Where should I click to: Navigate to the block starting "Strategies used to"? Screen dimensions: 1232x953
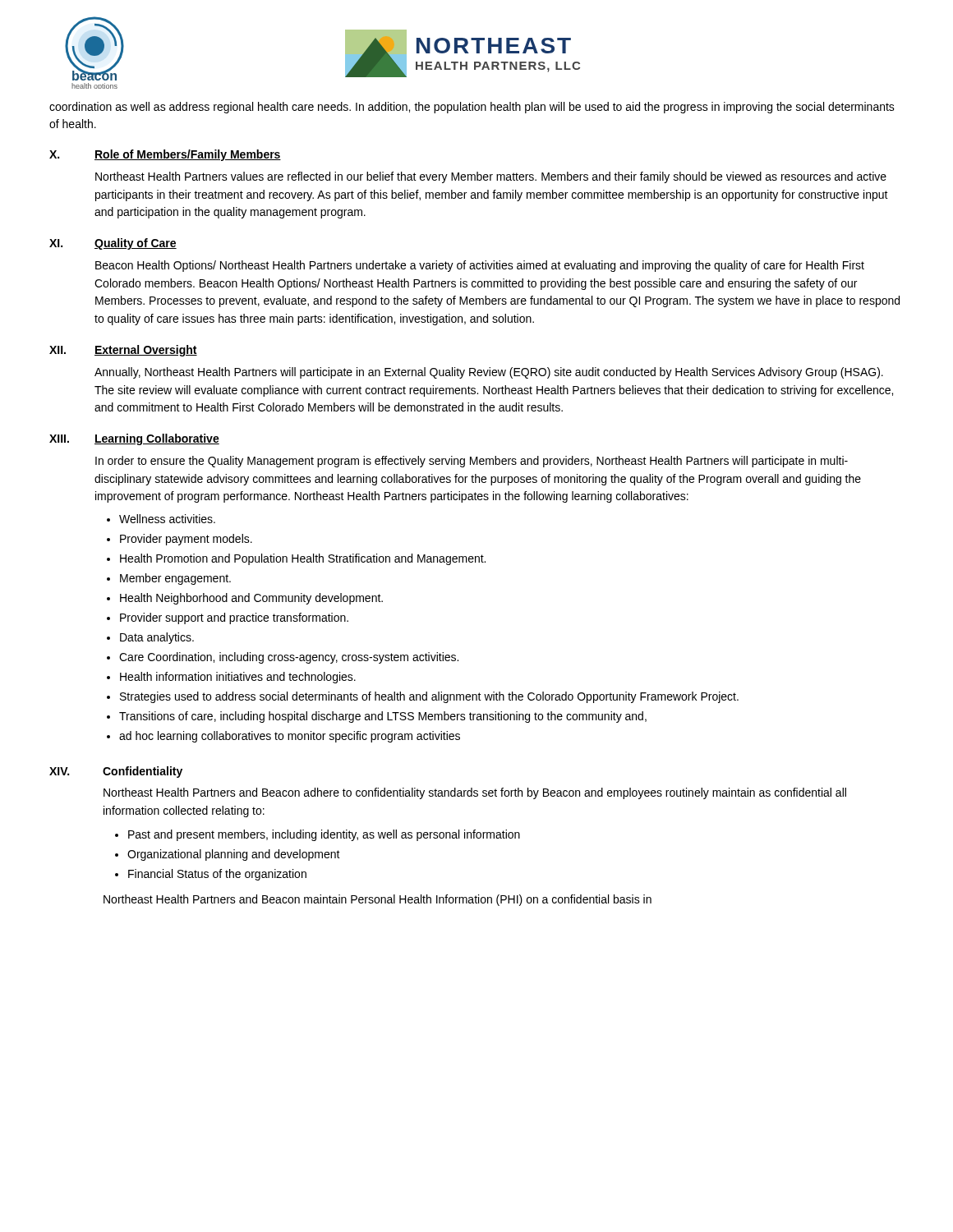pyautogui.click(x=429, y=696)
